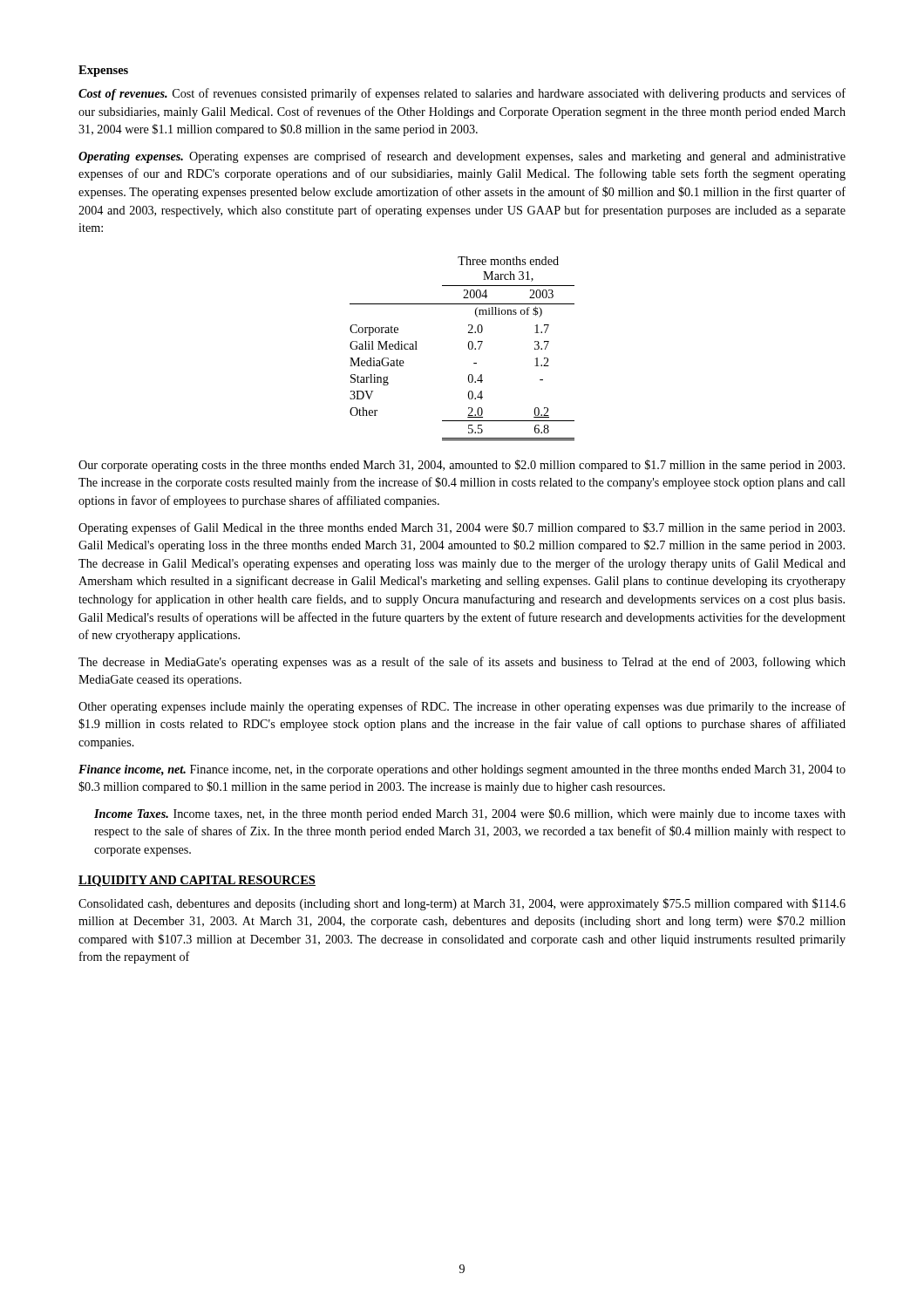The width and height of the screenshot is (924, 1308).
Task: Navigate to the text starting "Operating expenses of Galil Medical in"
Action: tap(462, 581)
